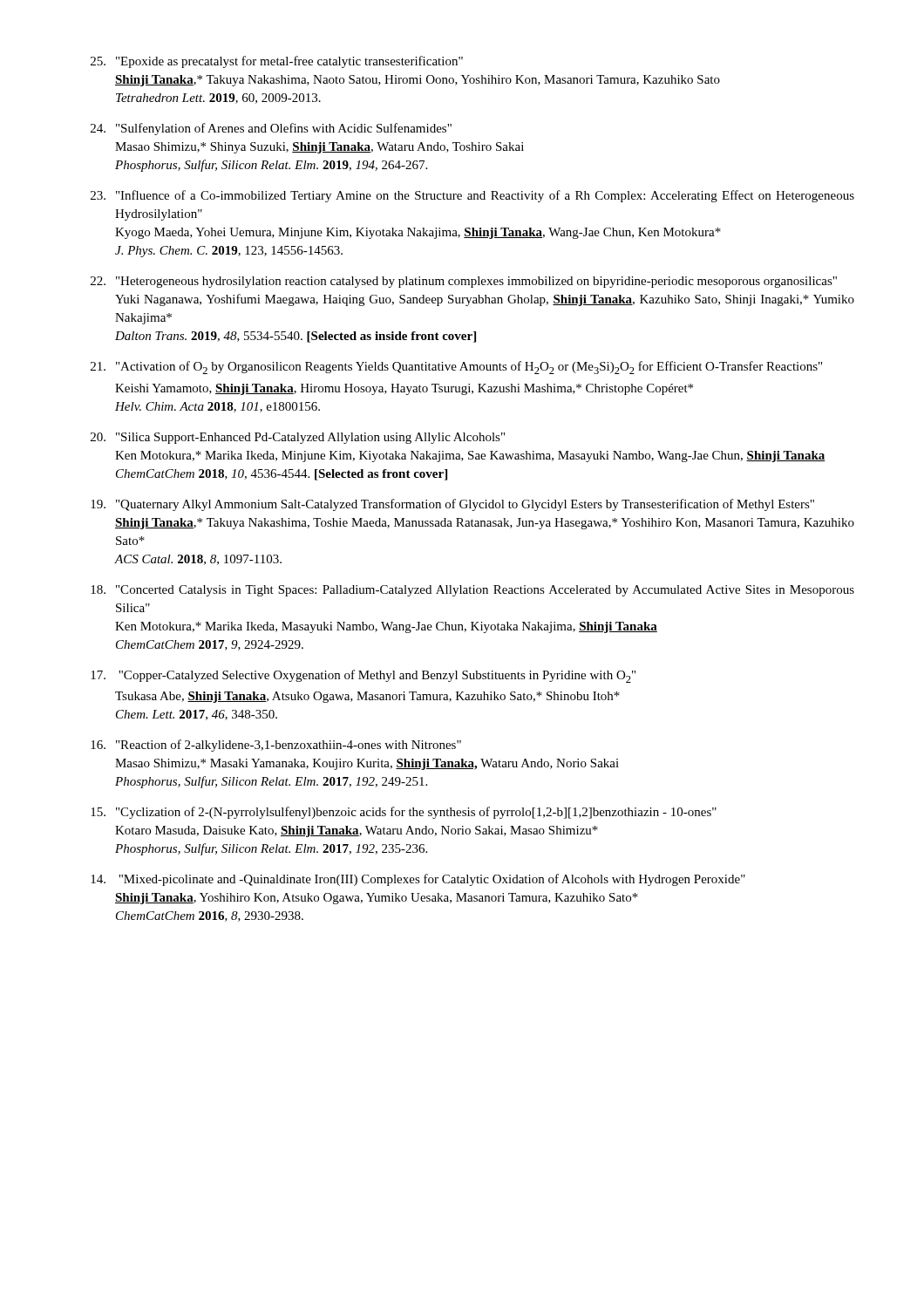Viewport: 924px width, 1308px height.
Task: Point to the block beginning "17. "Copper-Catalyzed Selective Oxygenation of Methyl and Benzyl"
Action: [x=462, y=695]
